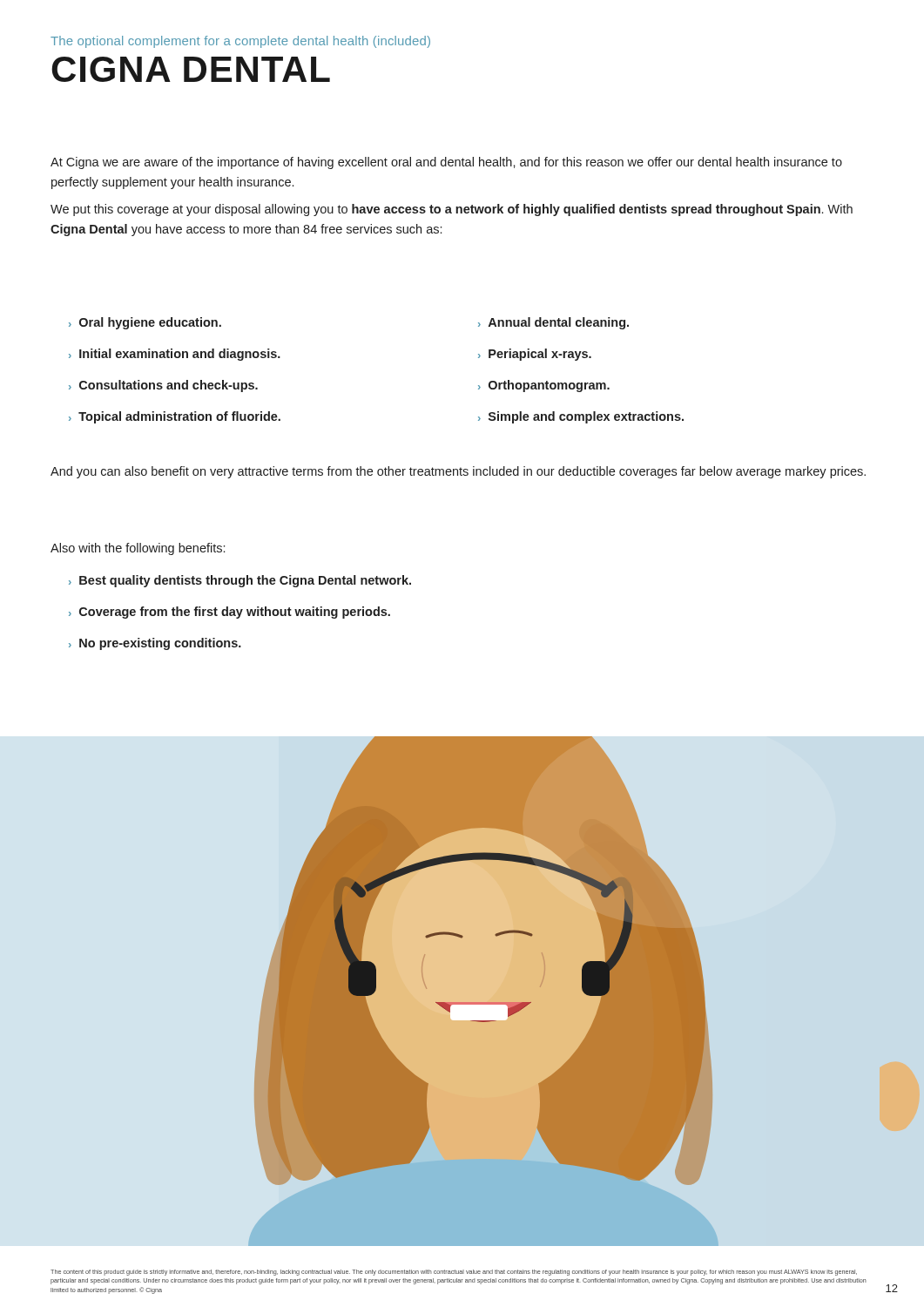Point to the passage starting "›Simple and complex"
Viewport: 924px width, 1307px height.
581,417
